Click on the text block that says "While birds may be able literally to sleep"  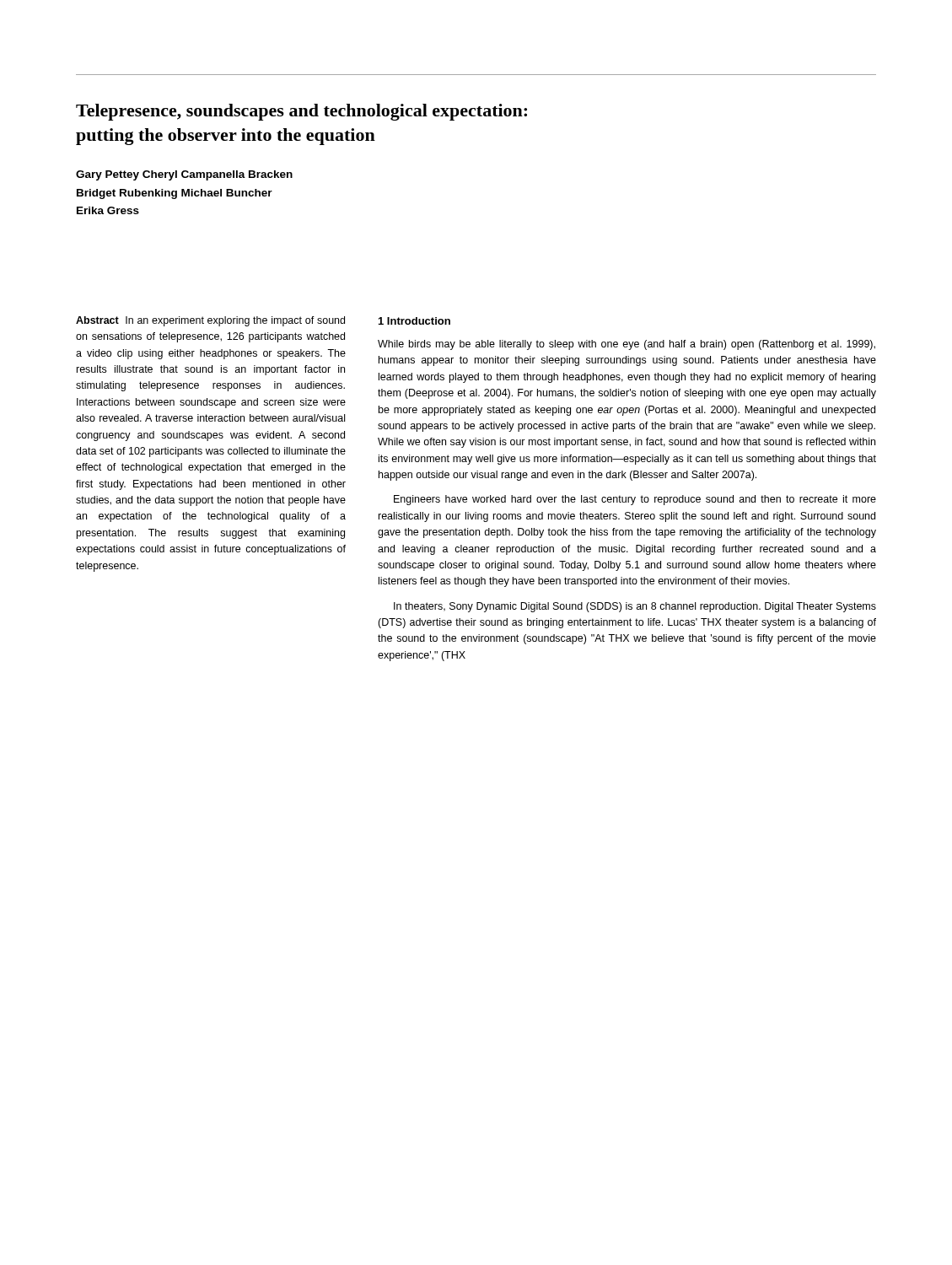[x=627, y=410]
